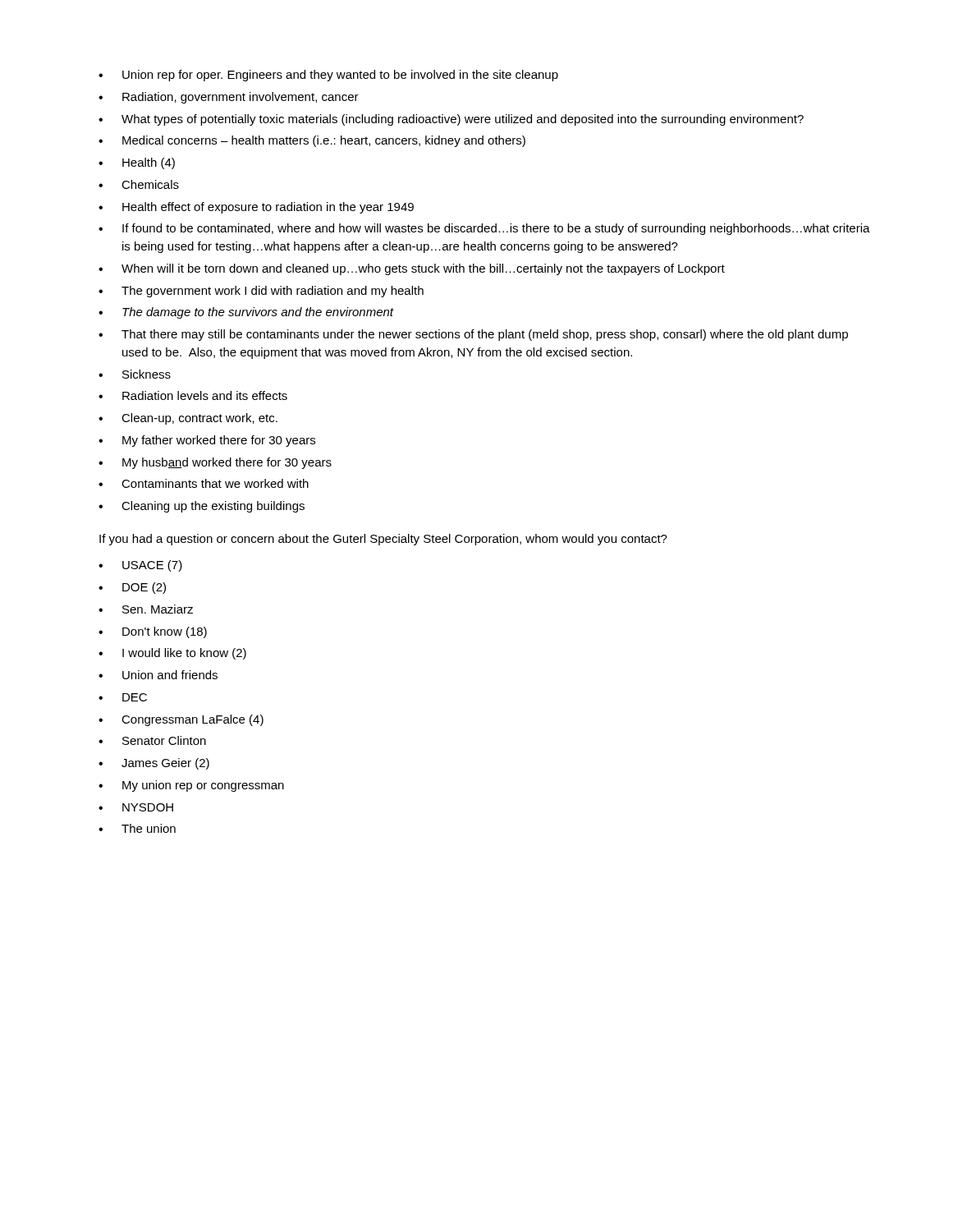Viewport: 958px width, 1232px height.
Task: Navigate to the text block starting "Sen. Maziarz"
Action: click(x=157, y=609)
